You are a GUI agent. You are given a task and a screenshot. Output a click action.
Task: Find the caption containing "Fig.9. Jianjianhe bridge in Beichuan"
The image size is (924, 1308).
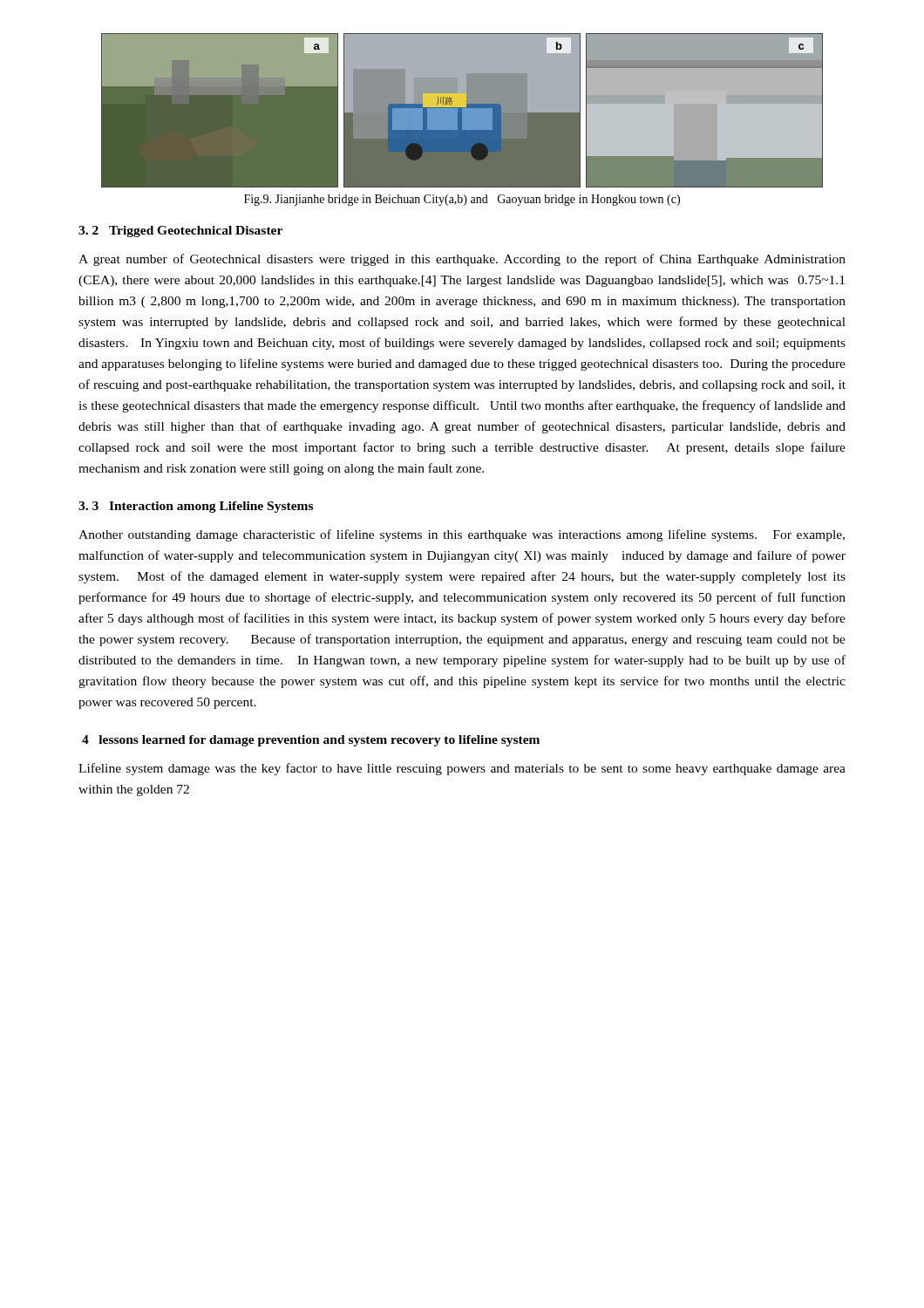click(x=462, y=199)
